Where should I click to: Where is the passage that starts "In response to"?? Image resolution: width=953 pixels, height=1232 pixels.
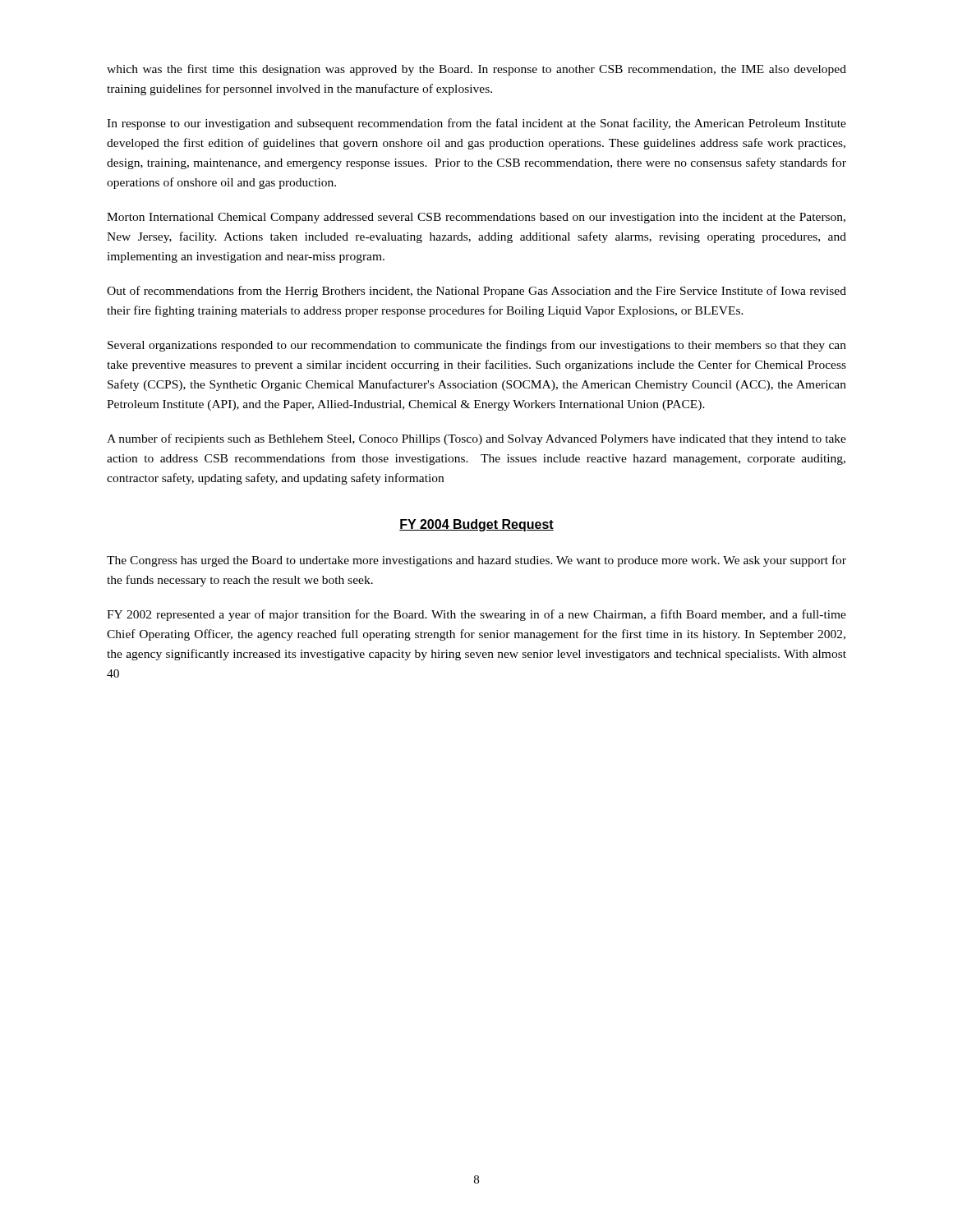(476, 152)
